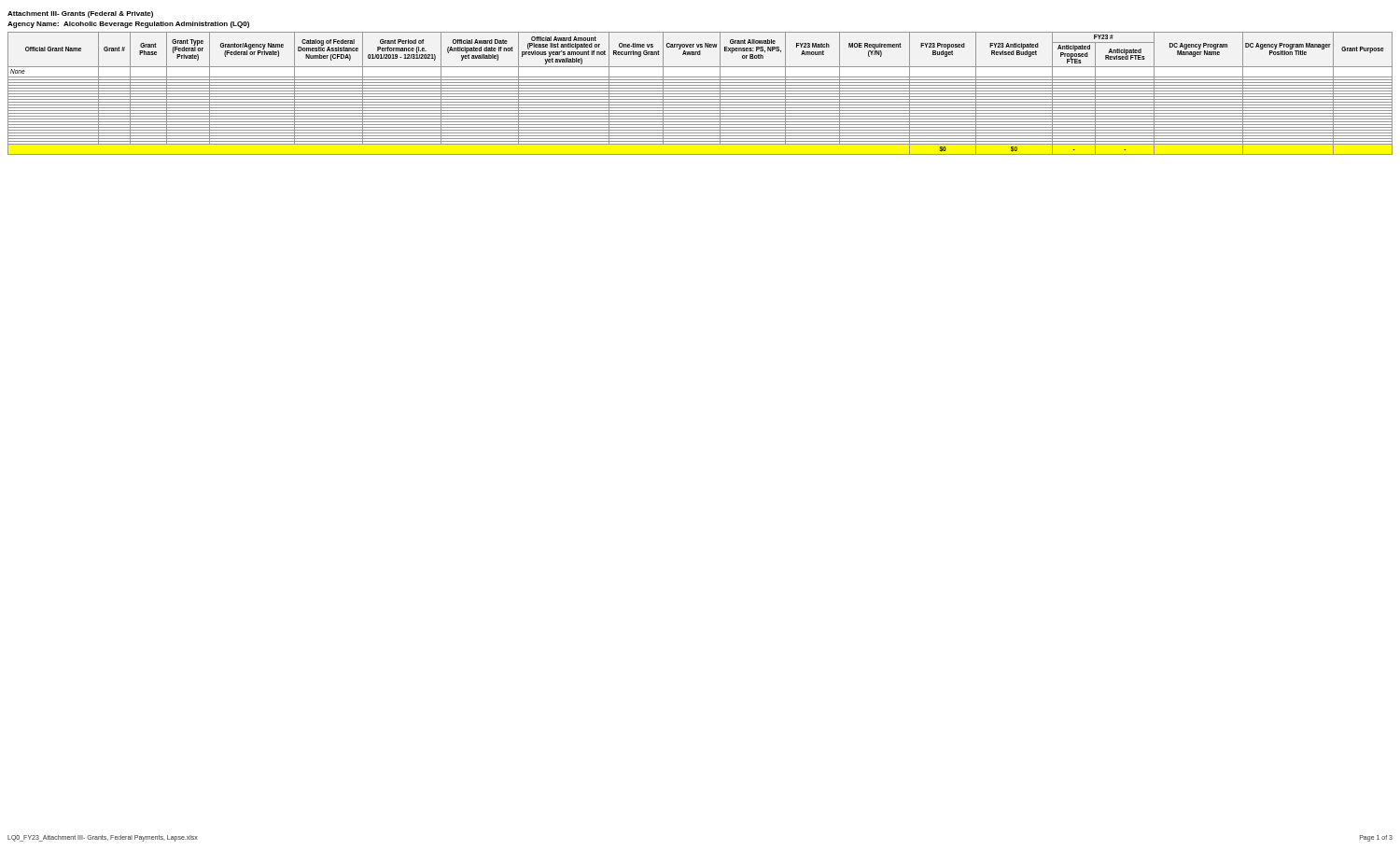Click on the table containing "Anticipated Revised FTEs"
The image size is (1400, 850).
coord(700,93)
